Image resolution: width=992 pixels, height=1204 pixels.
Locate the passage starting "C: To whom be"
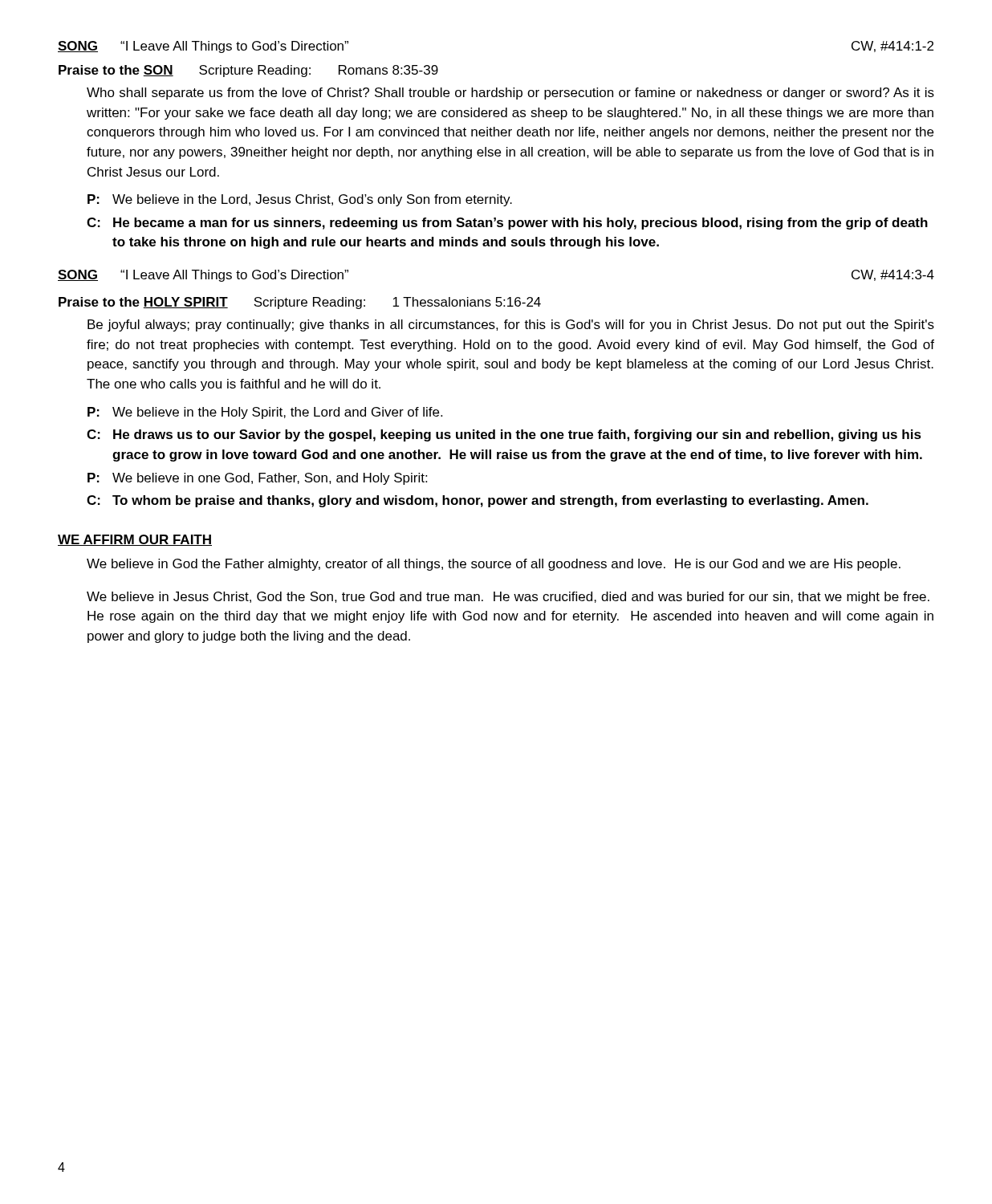point(510,501)
